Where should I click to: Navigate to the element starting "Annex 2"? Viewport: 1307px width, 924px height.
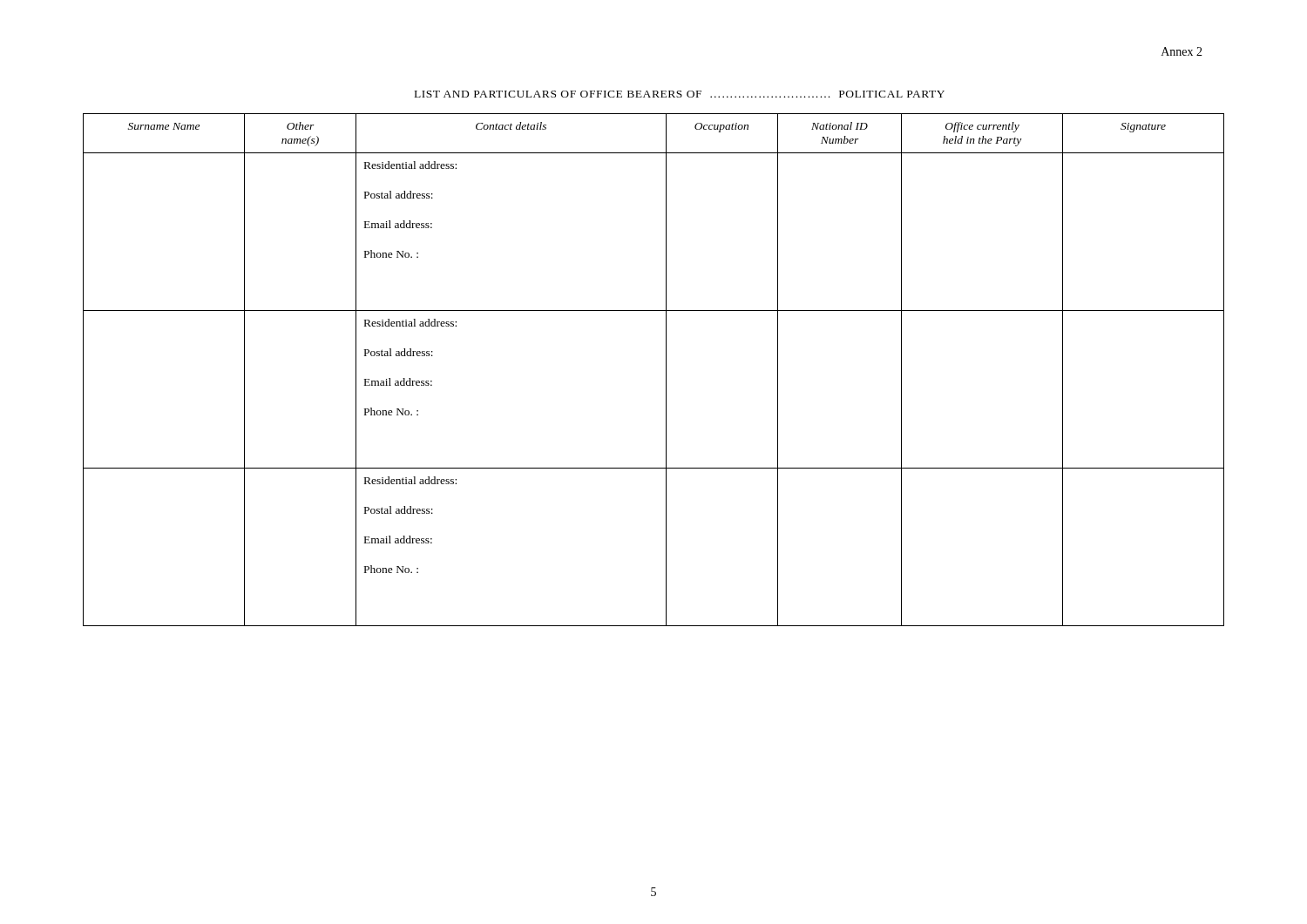(1182, 52)
